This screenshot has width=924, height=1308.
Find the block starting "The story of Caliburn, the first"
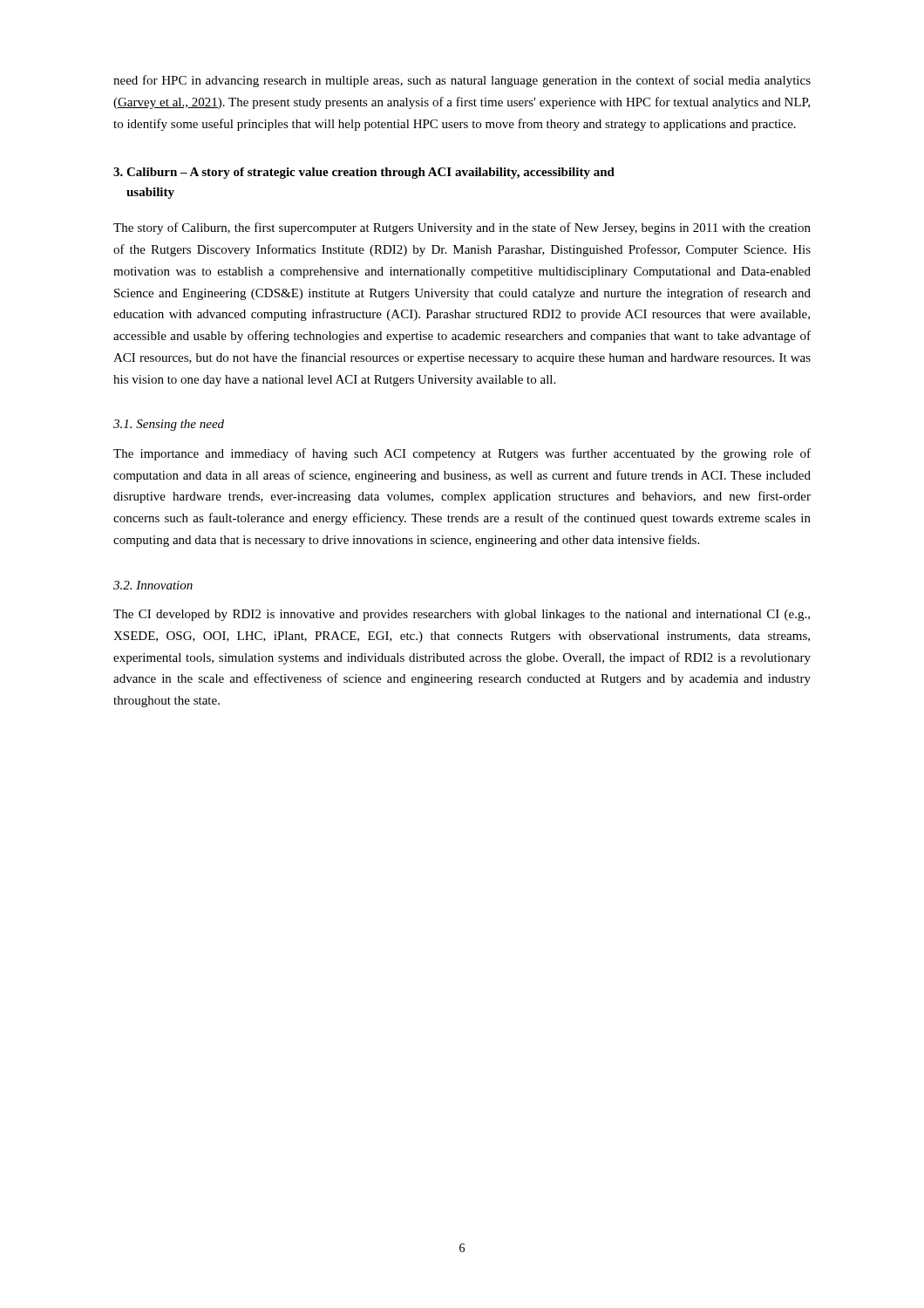click(462, 303)
